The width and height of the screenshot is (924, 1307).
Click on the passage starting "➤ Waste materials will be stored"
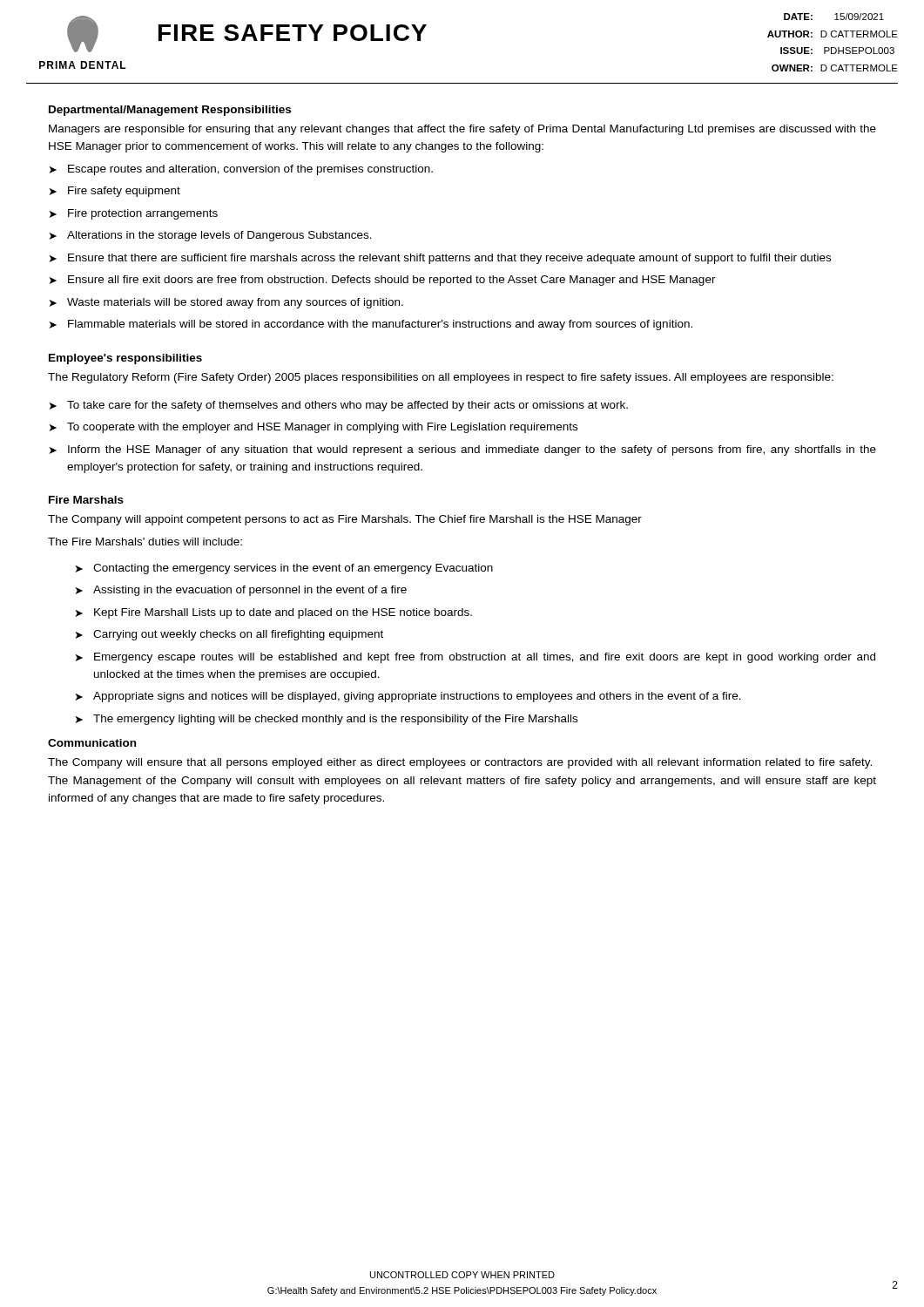tap(226, 303)
